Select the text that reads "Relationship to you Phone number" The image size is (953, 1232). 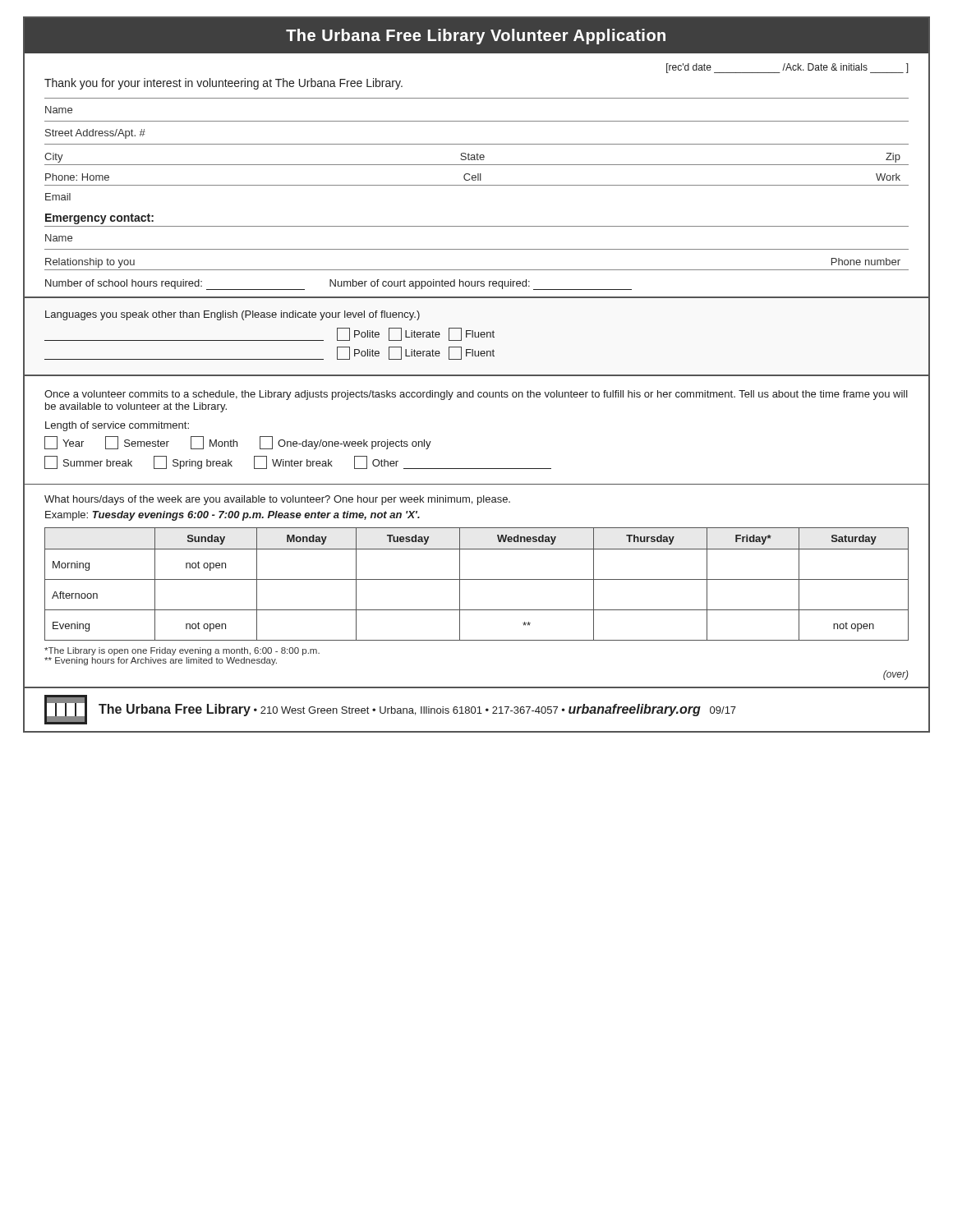[x=476, y=261]
